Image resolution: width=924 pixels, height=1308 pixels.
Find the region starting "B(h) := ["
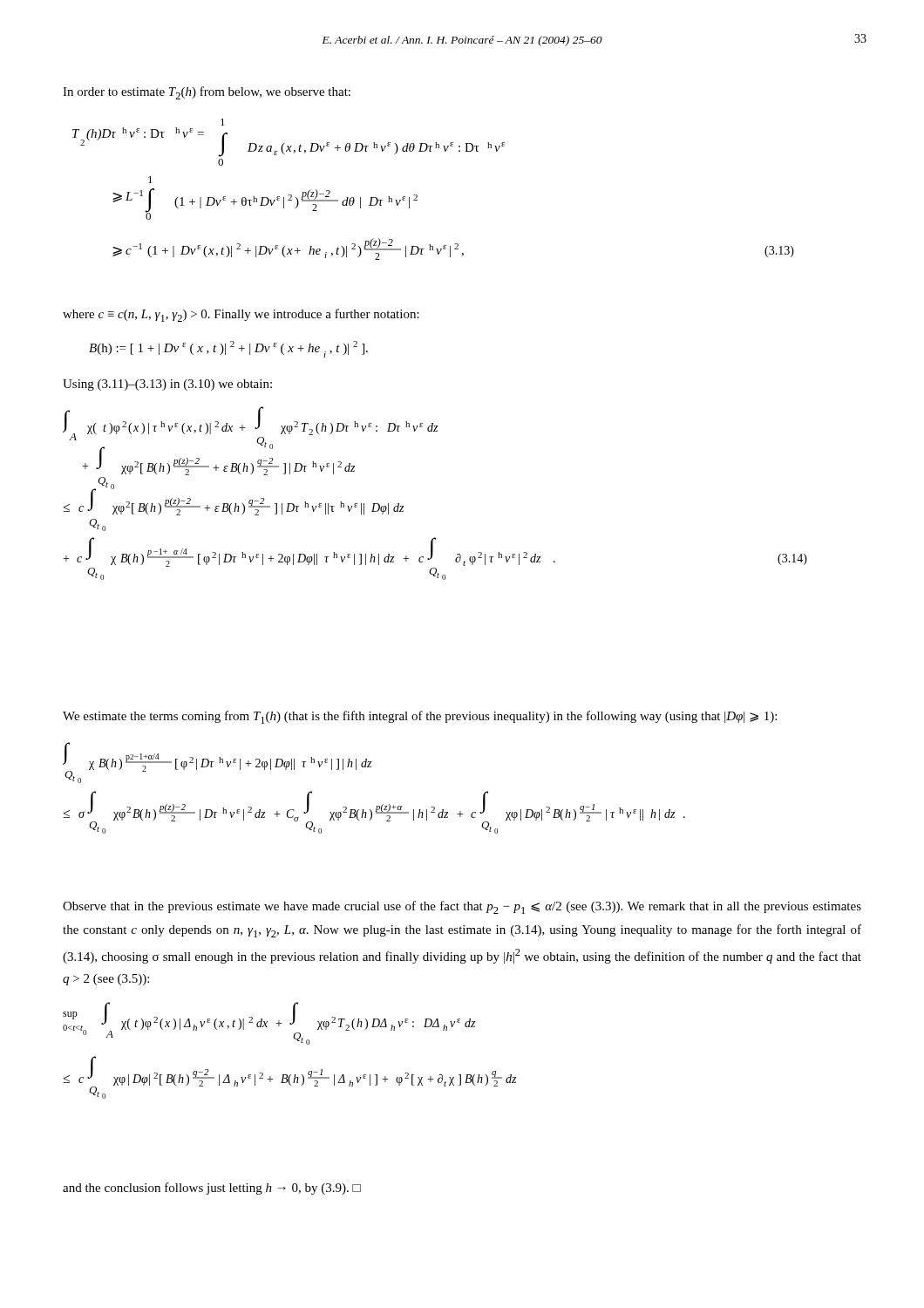pos(307,347)
